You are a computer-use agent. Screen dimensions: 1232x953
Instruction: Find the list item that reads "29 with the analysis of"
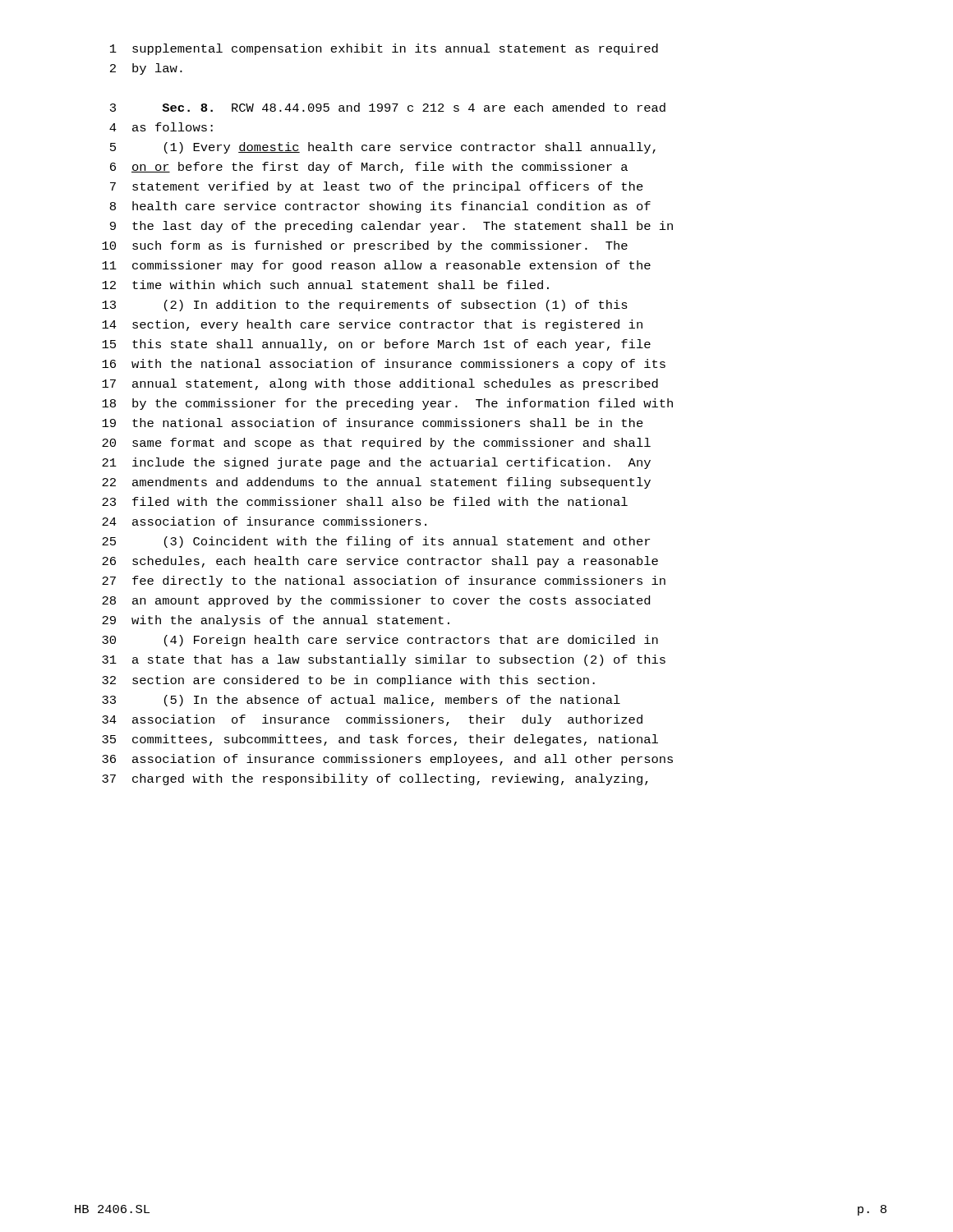276,621
